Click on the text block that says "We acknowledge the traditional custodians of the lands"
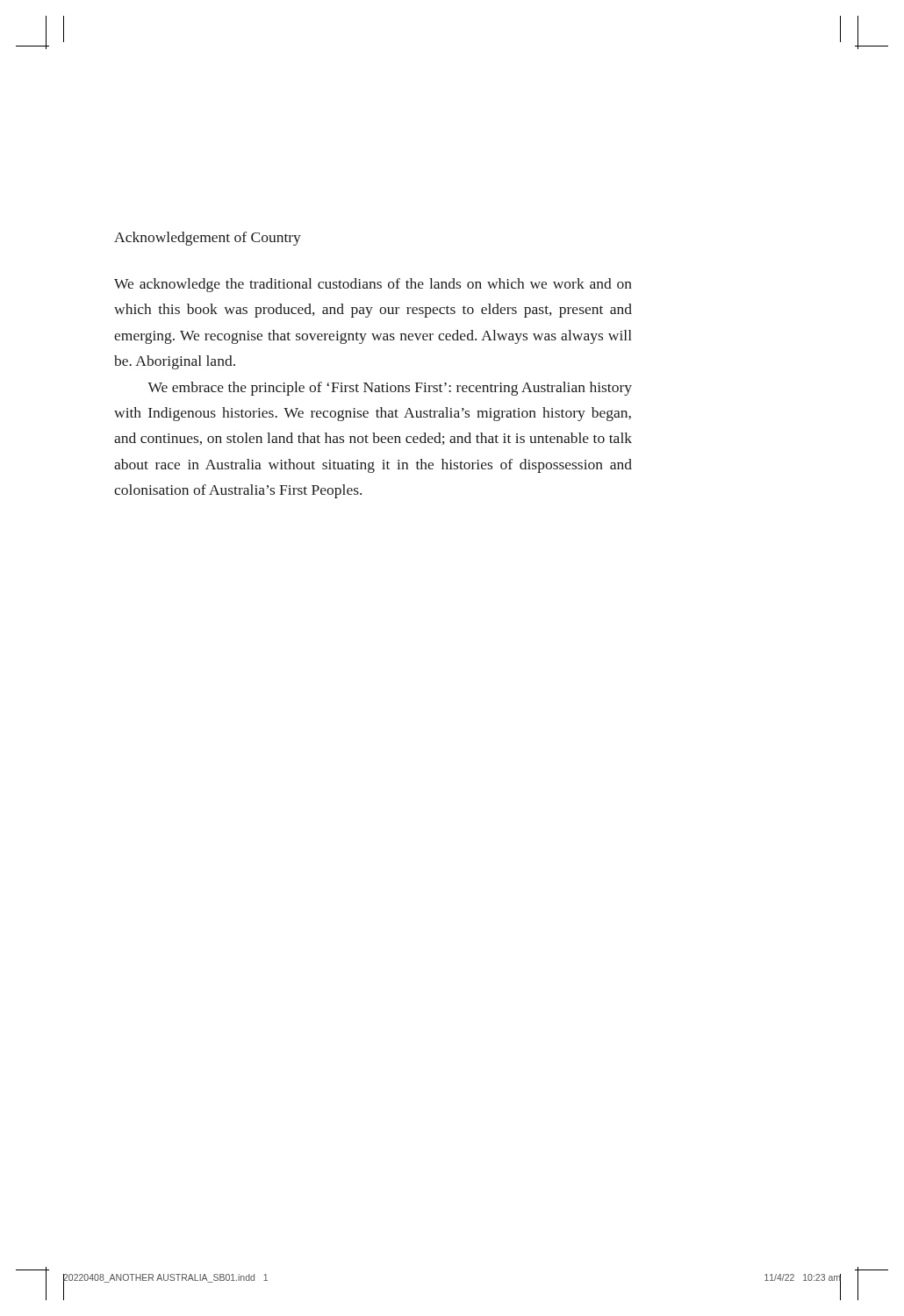 pyautogui.click(x=373, y=387)
